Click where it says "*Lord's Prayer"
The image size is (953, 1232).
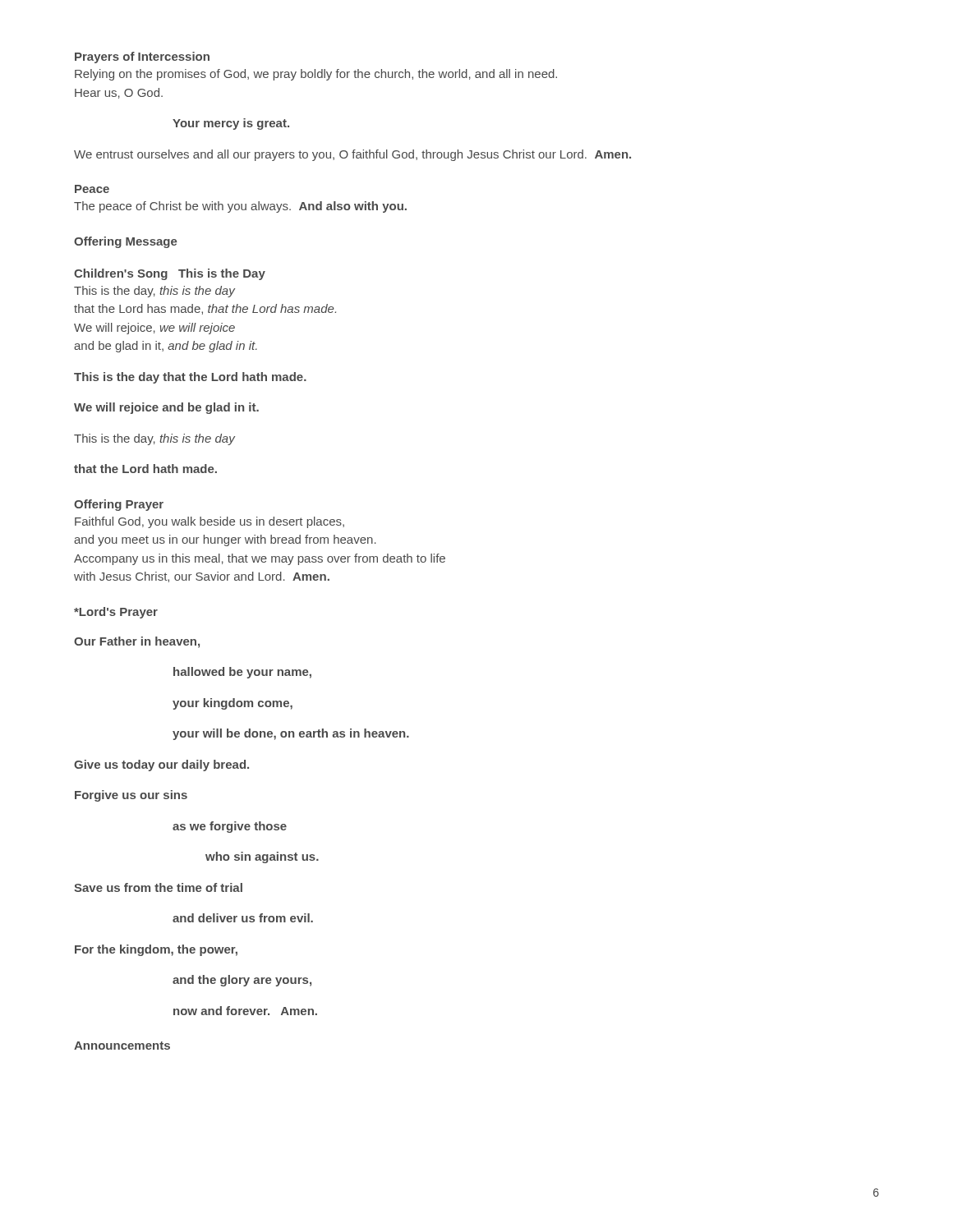click(x=116, y=611)
